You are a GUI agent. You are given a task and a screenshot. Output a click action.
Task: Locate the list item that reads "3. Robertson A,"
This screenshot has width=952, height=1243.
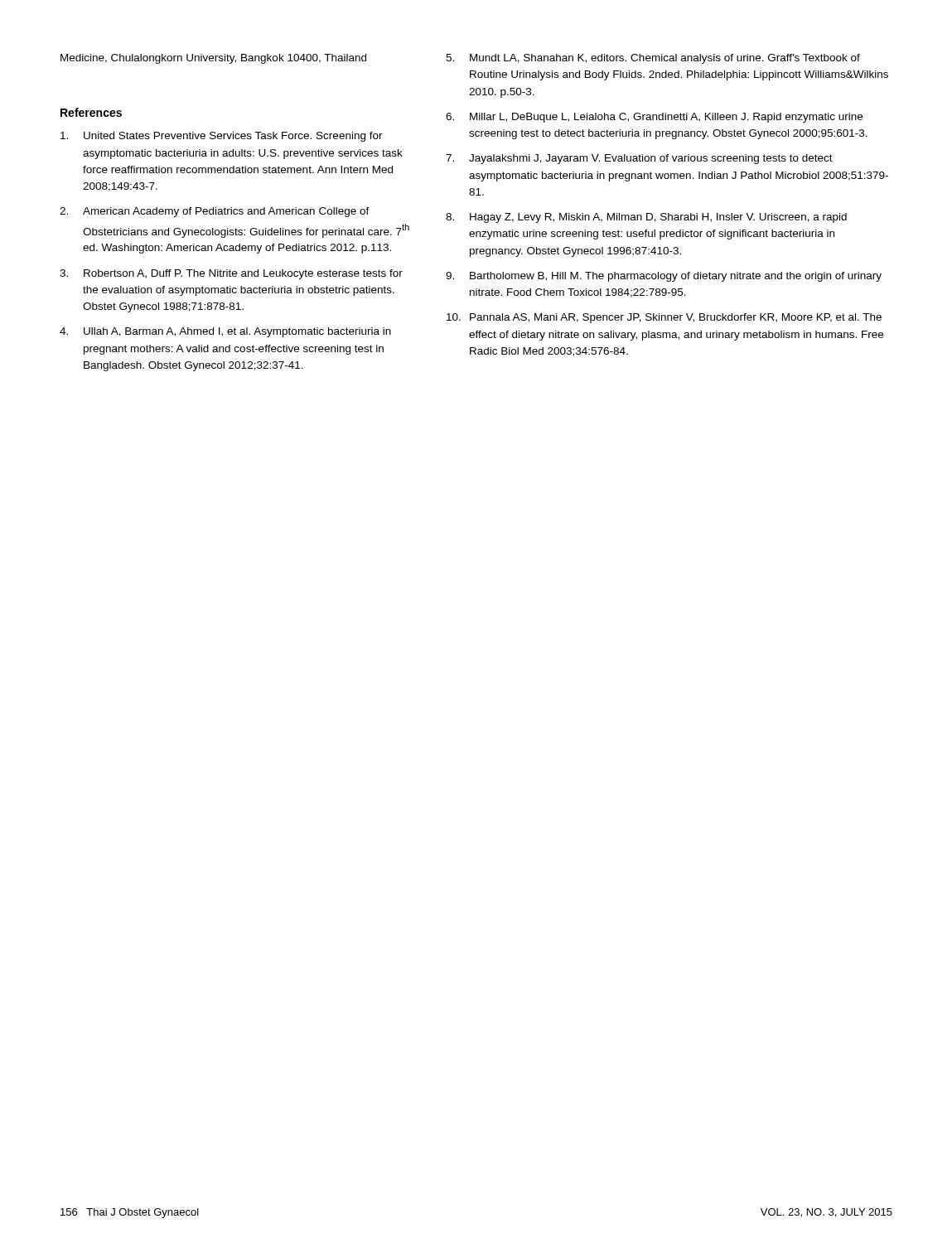238,290
